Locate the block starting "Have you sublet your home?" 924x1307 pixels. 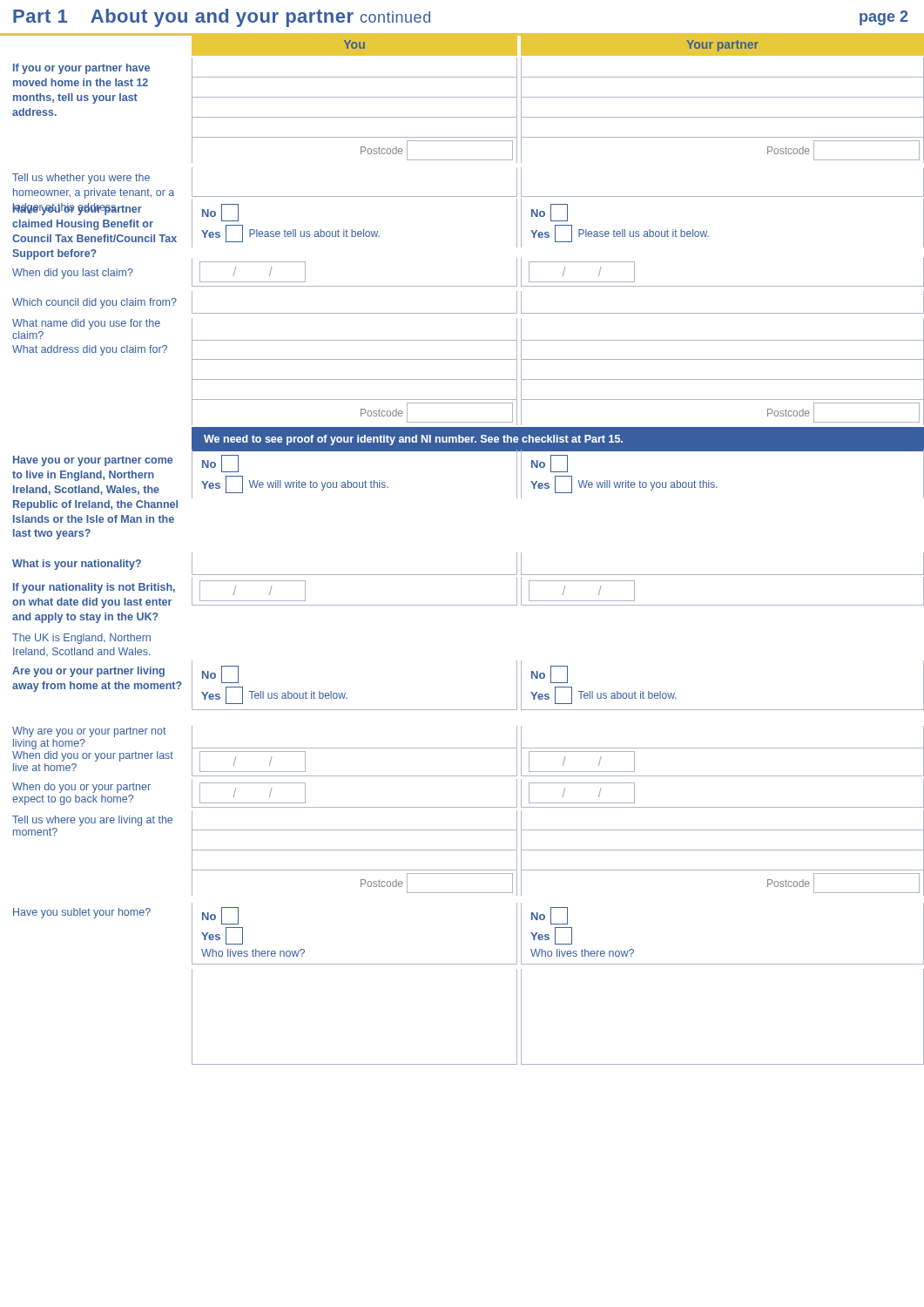(x=81, y=912)
